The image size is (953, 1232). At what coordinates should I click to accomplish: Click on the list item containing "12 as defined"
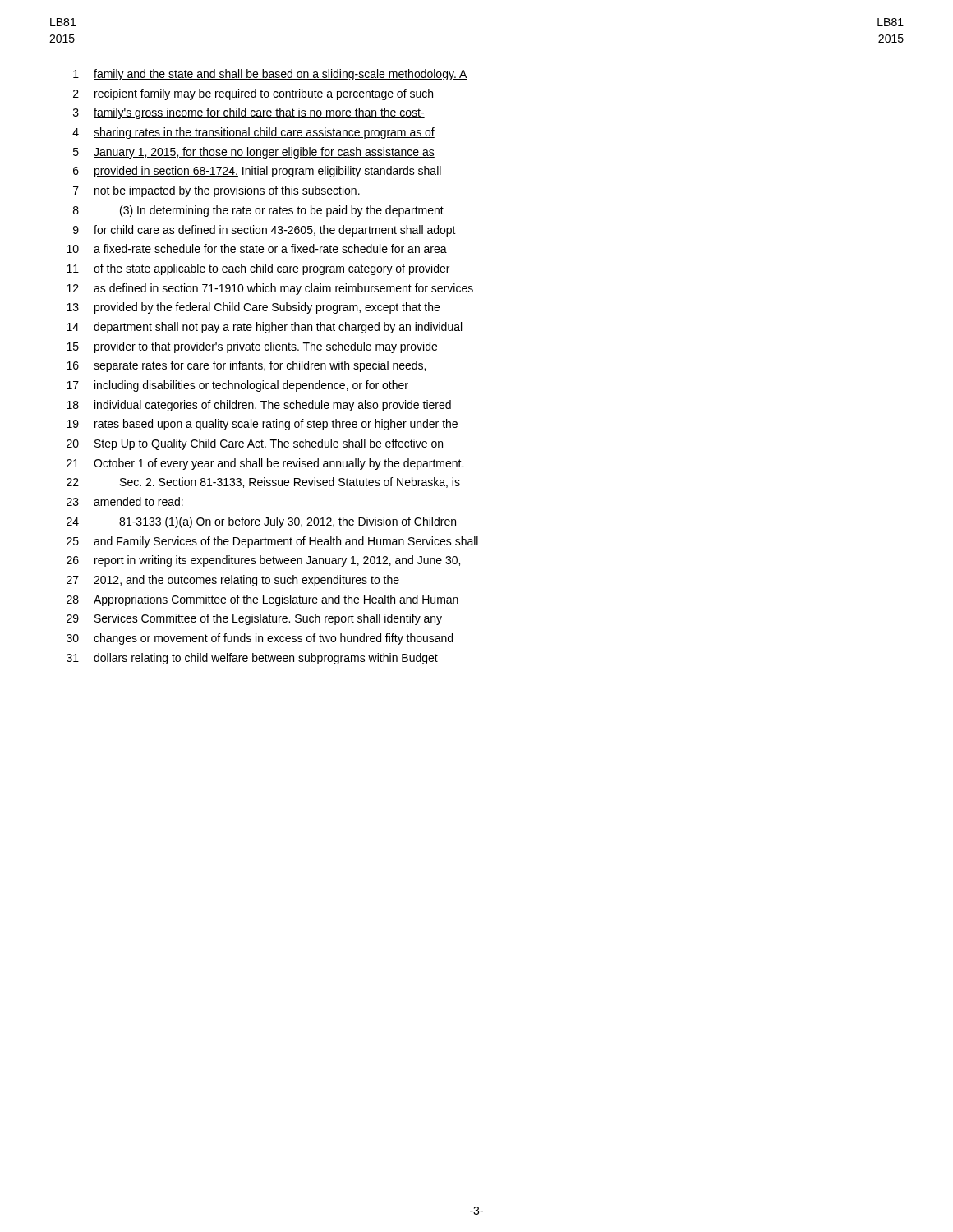click(x=476, y=289)
